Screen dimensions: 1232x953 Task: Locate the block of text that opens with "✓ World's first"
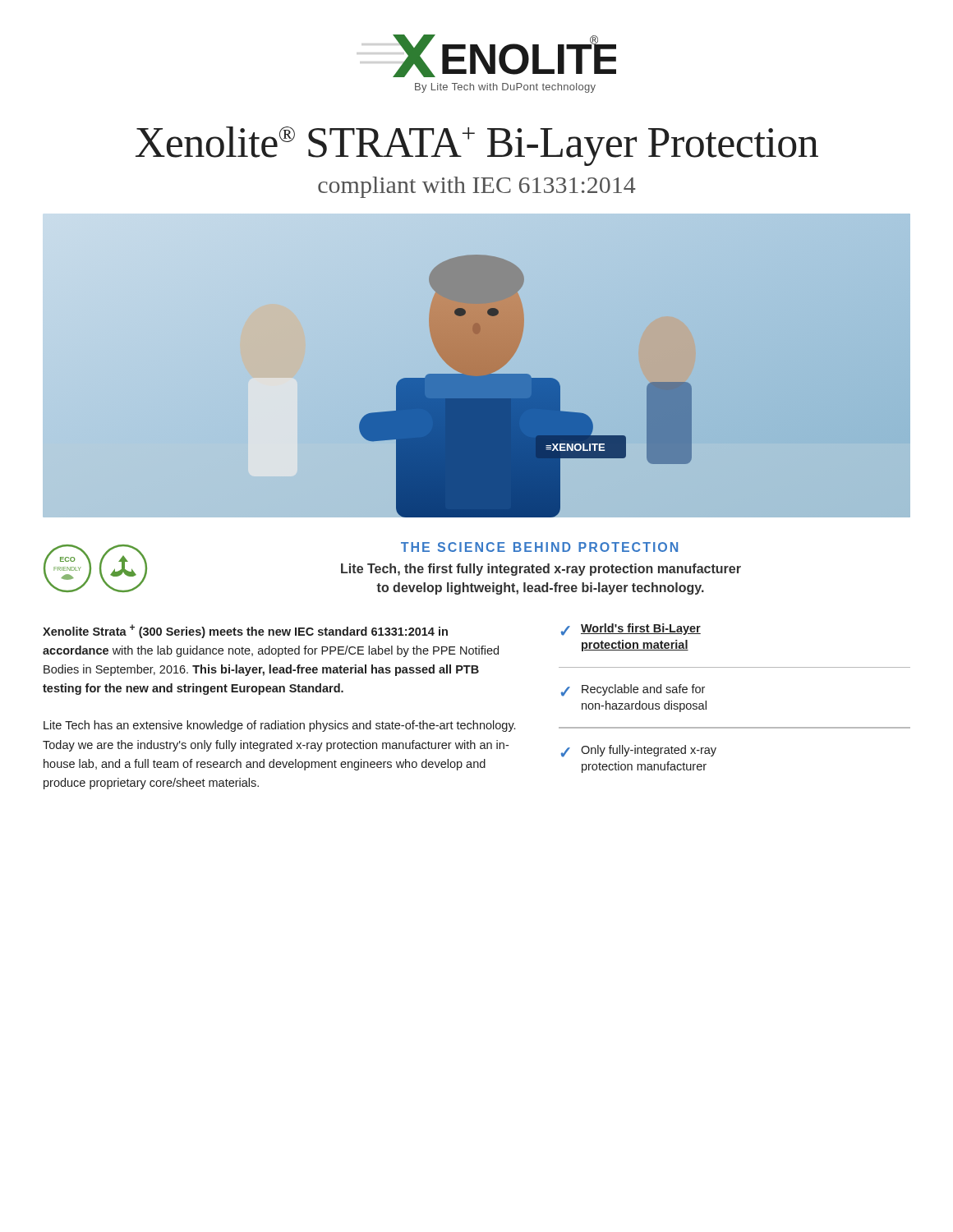click(630, 637)
